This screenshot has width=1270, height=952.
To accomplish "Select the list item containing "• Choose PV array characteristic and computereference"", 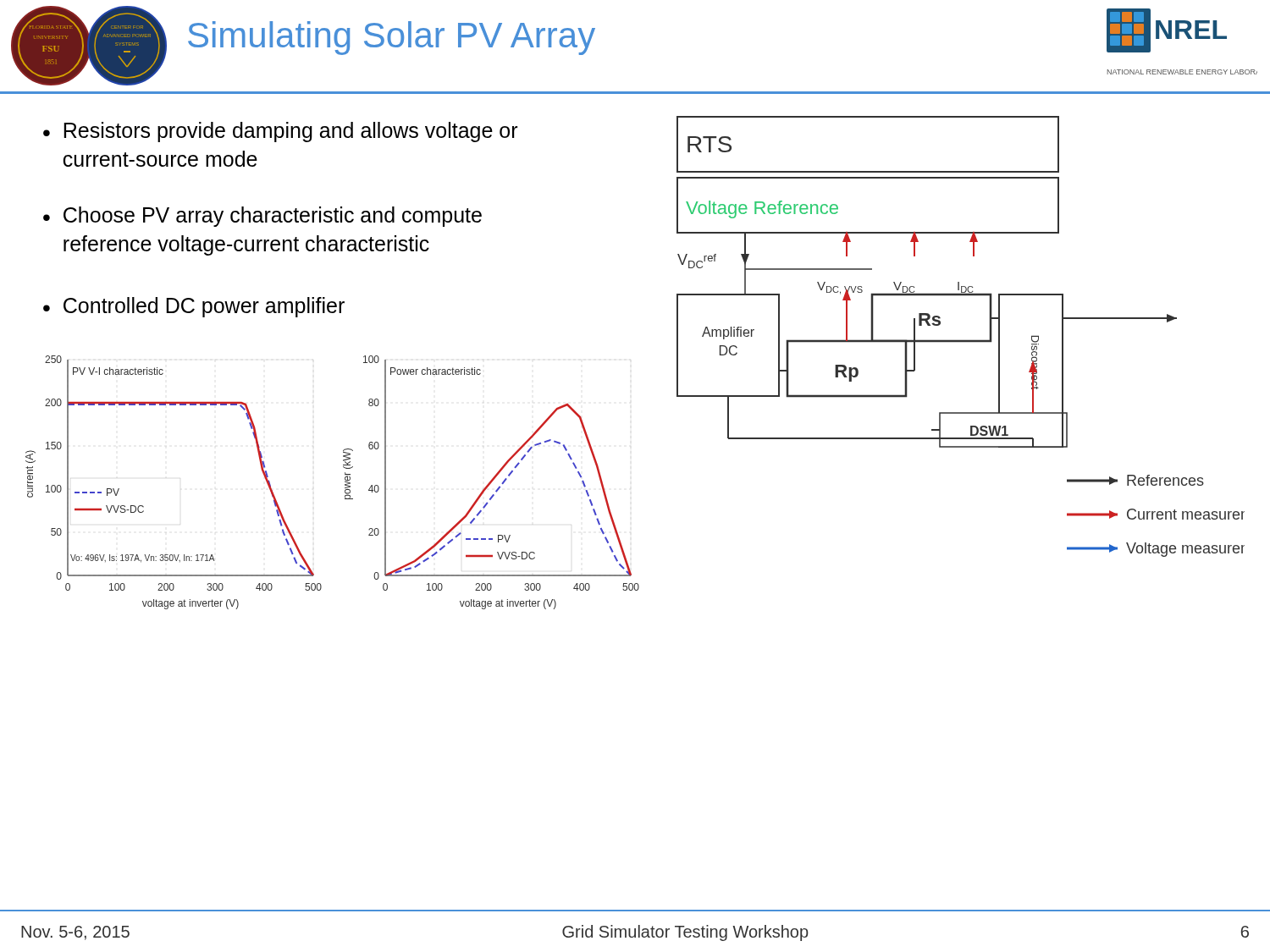I will click(x=262, y=230).
